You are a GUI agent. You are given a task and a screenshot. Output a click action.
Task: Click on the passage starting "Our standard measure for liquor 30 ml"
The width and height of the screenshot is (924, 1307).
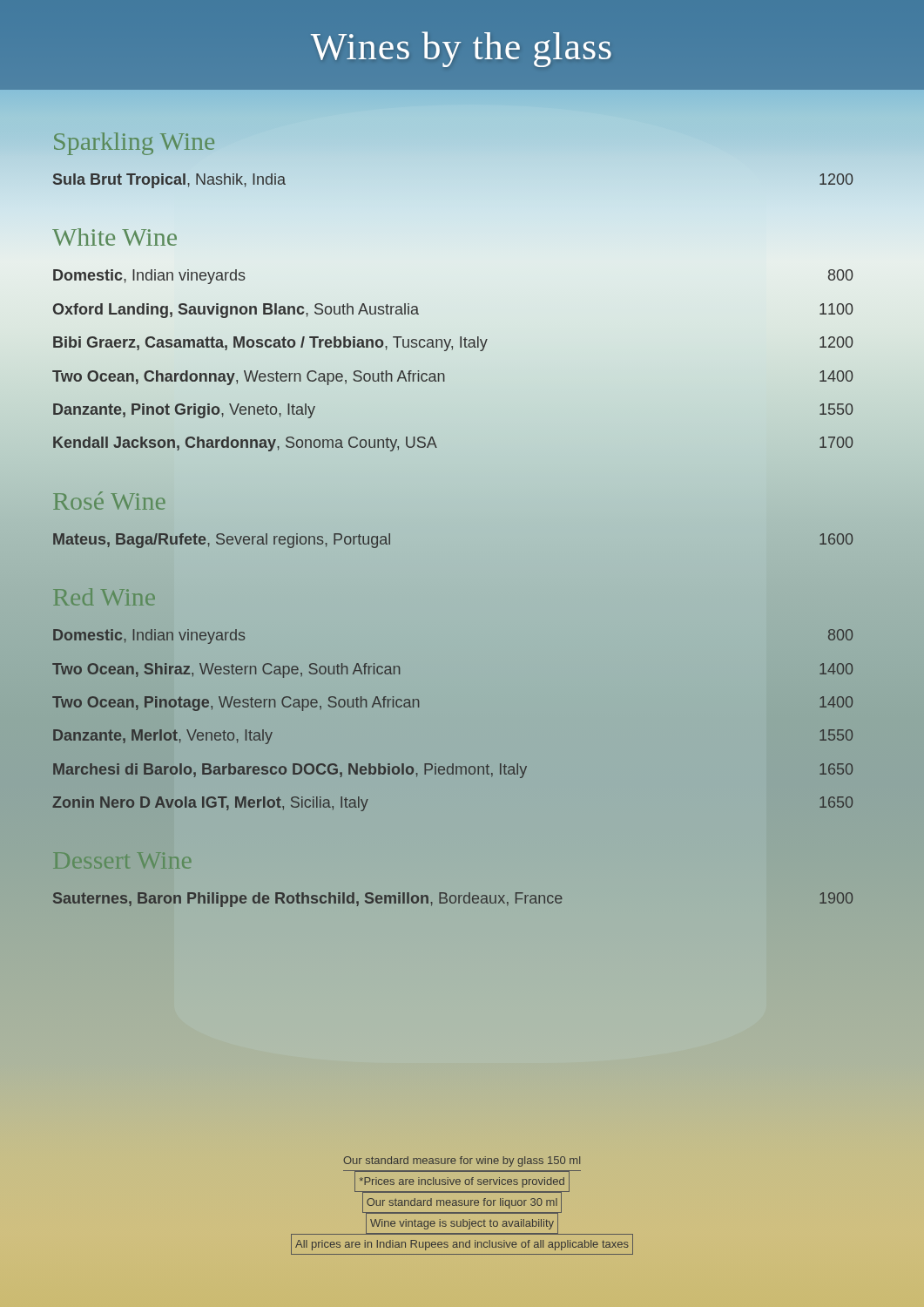tap(462, 1202)
